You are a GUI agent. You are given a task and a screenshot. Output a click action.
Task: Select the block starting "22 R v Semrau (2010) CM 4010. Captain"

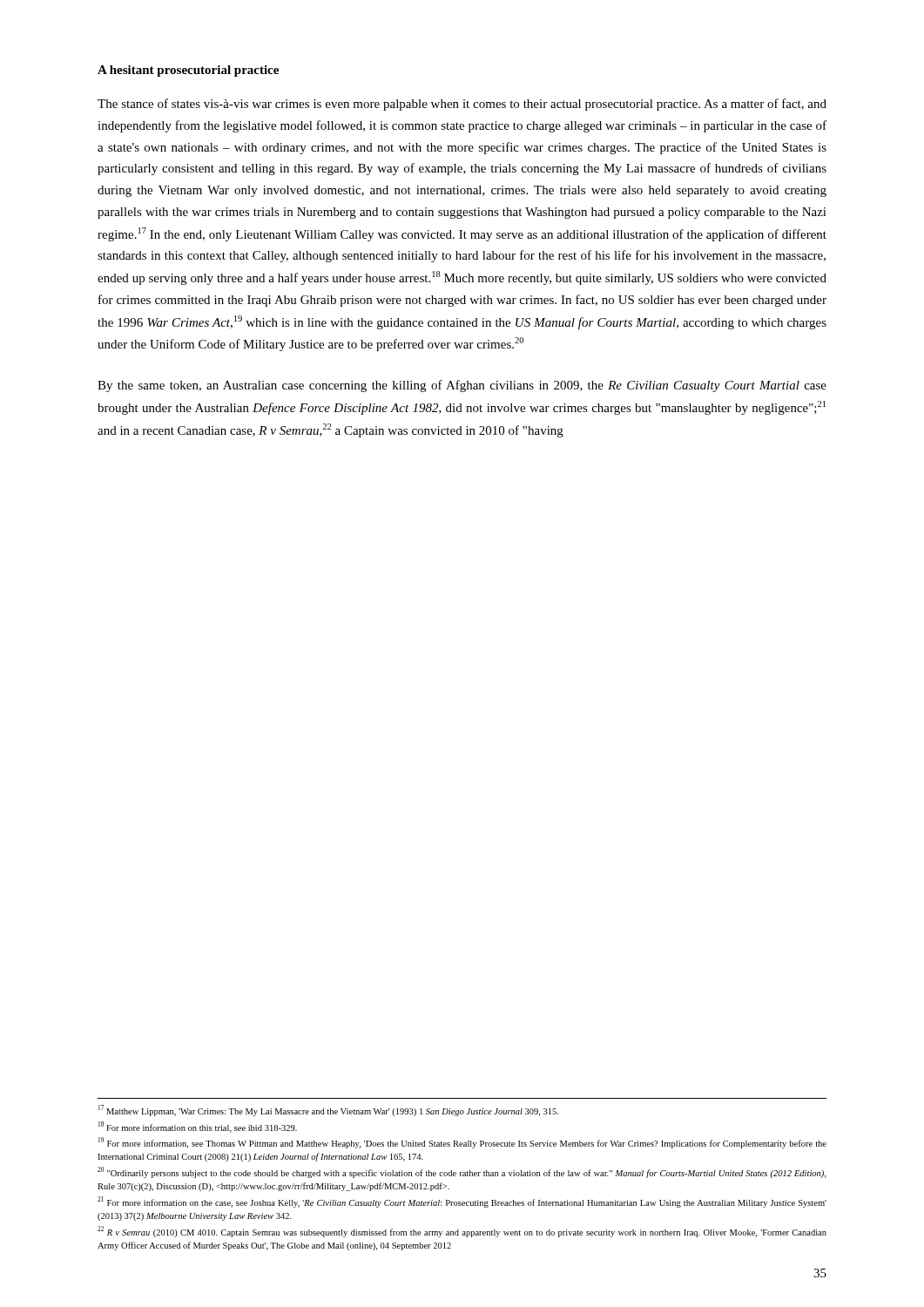[x=462, y=1238]
